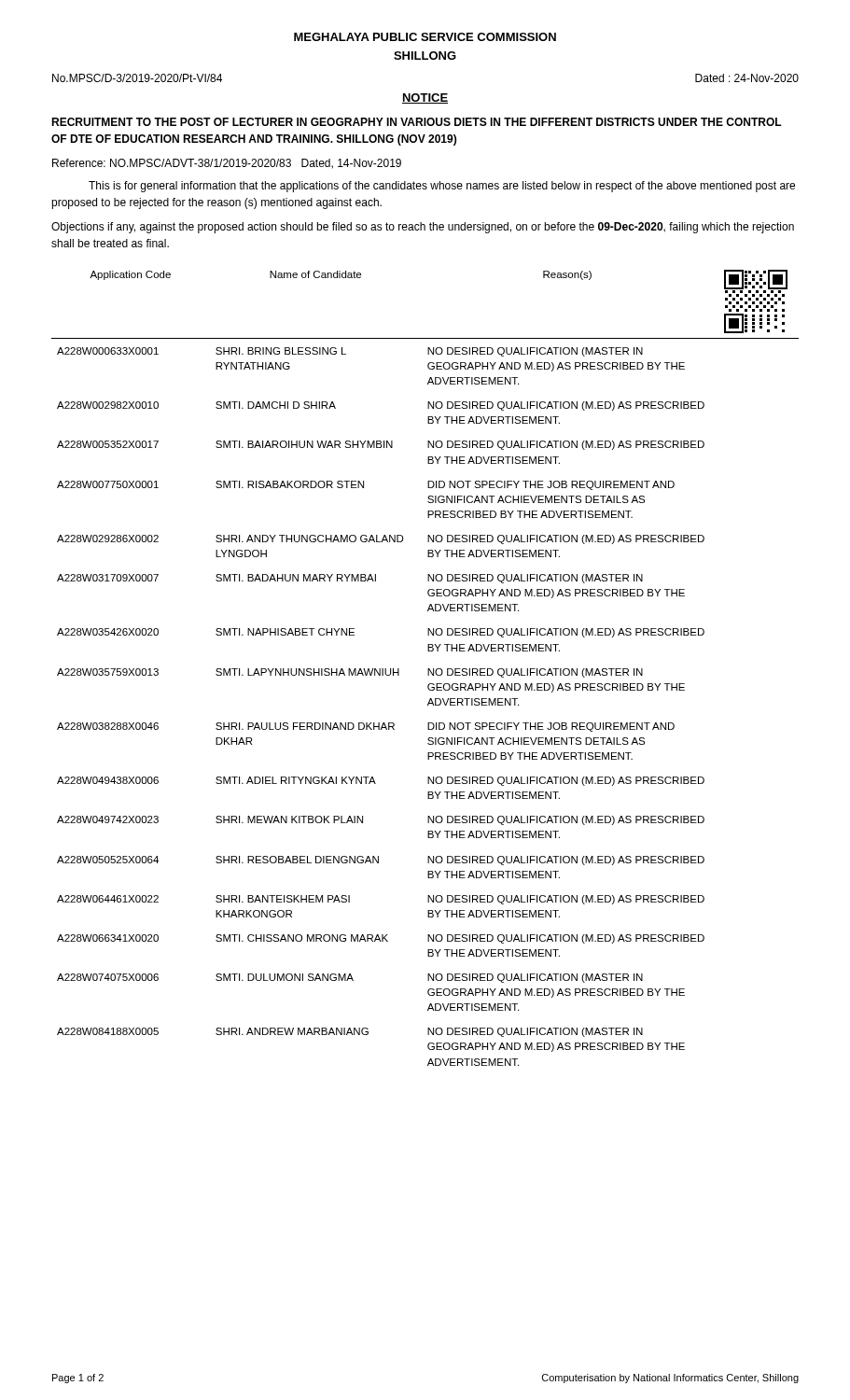This screenshot has height=1400, width=850.
Task: Navigate to the text block starting "This is for"
Action: (x=424, y=194)
